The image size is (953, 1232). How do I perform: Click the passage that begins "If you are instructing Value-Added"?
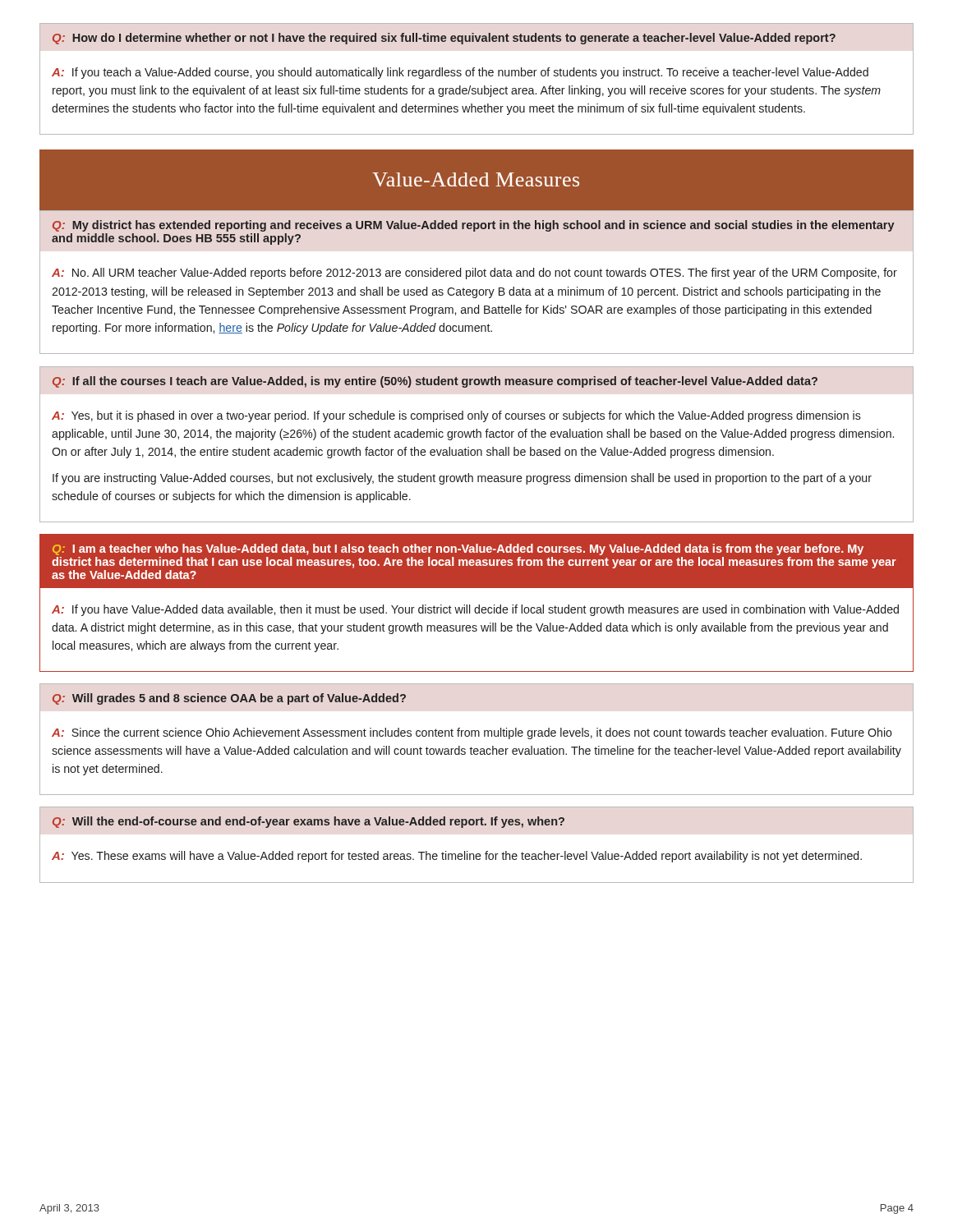(462, 487)
